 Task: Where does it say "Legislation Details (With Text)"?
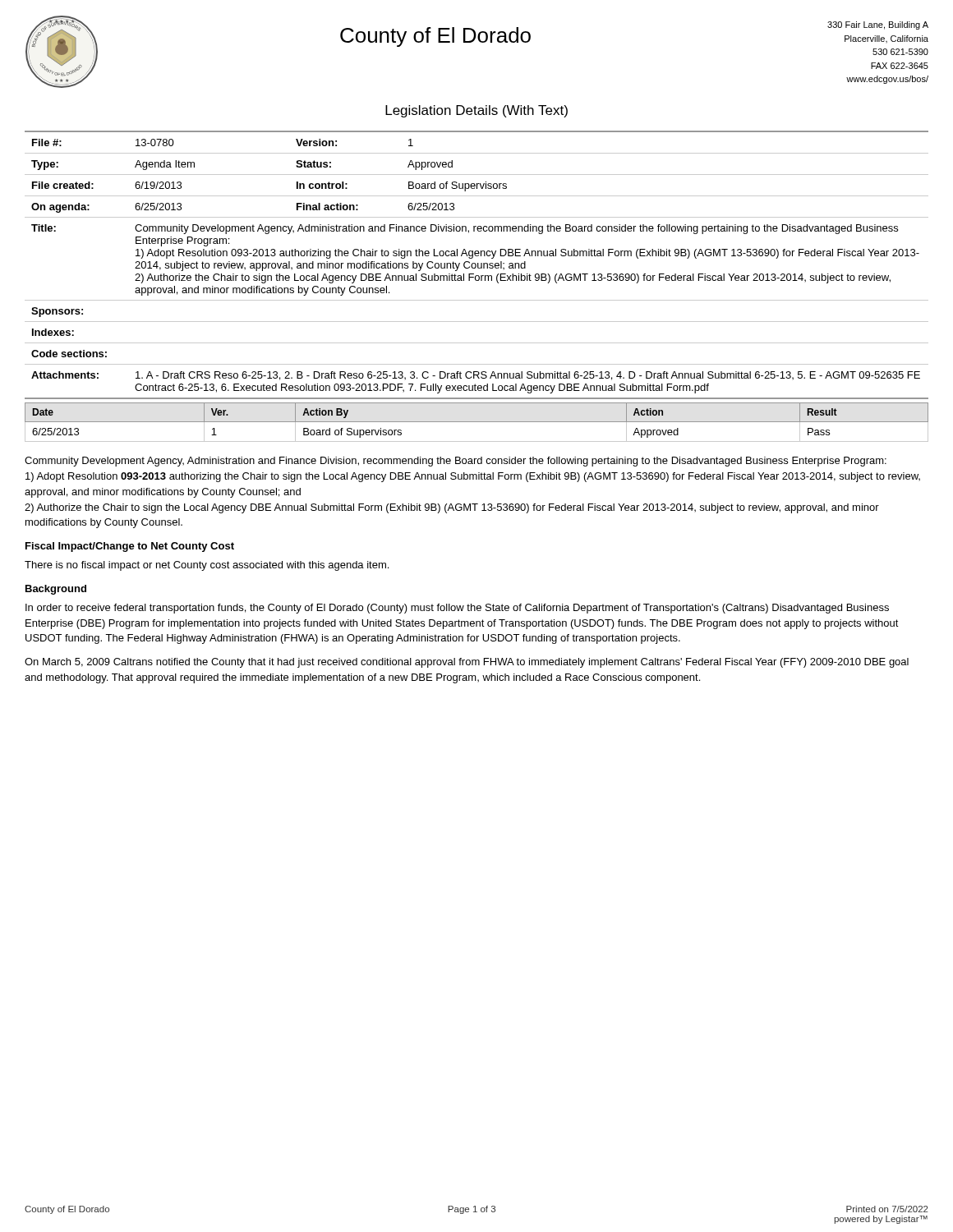click(476, 110)
